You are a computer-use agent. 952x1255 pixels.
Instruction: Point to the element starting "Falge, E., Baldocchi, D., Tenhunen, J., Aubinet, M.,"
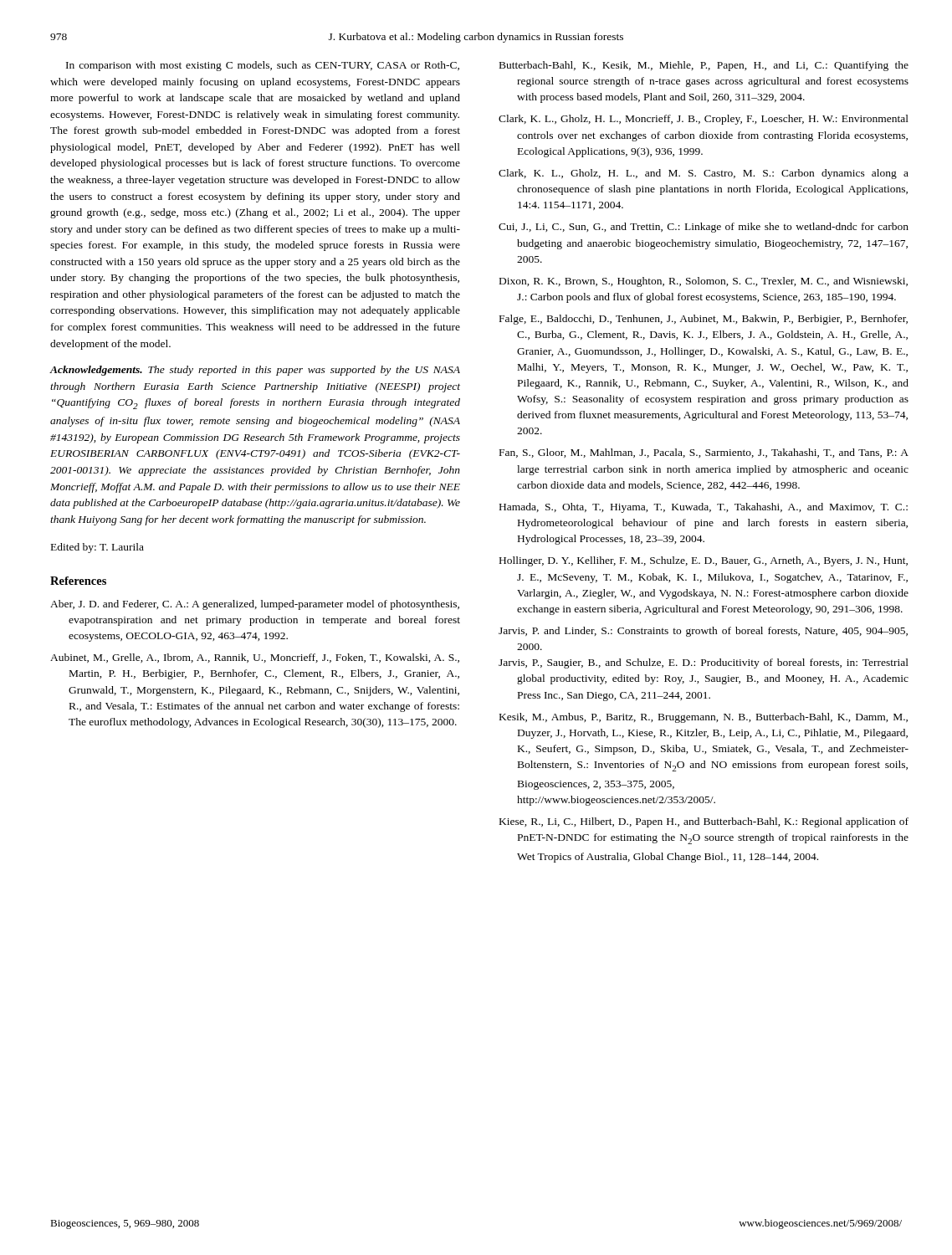click(x=704, y=375)
